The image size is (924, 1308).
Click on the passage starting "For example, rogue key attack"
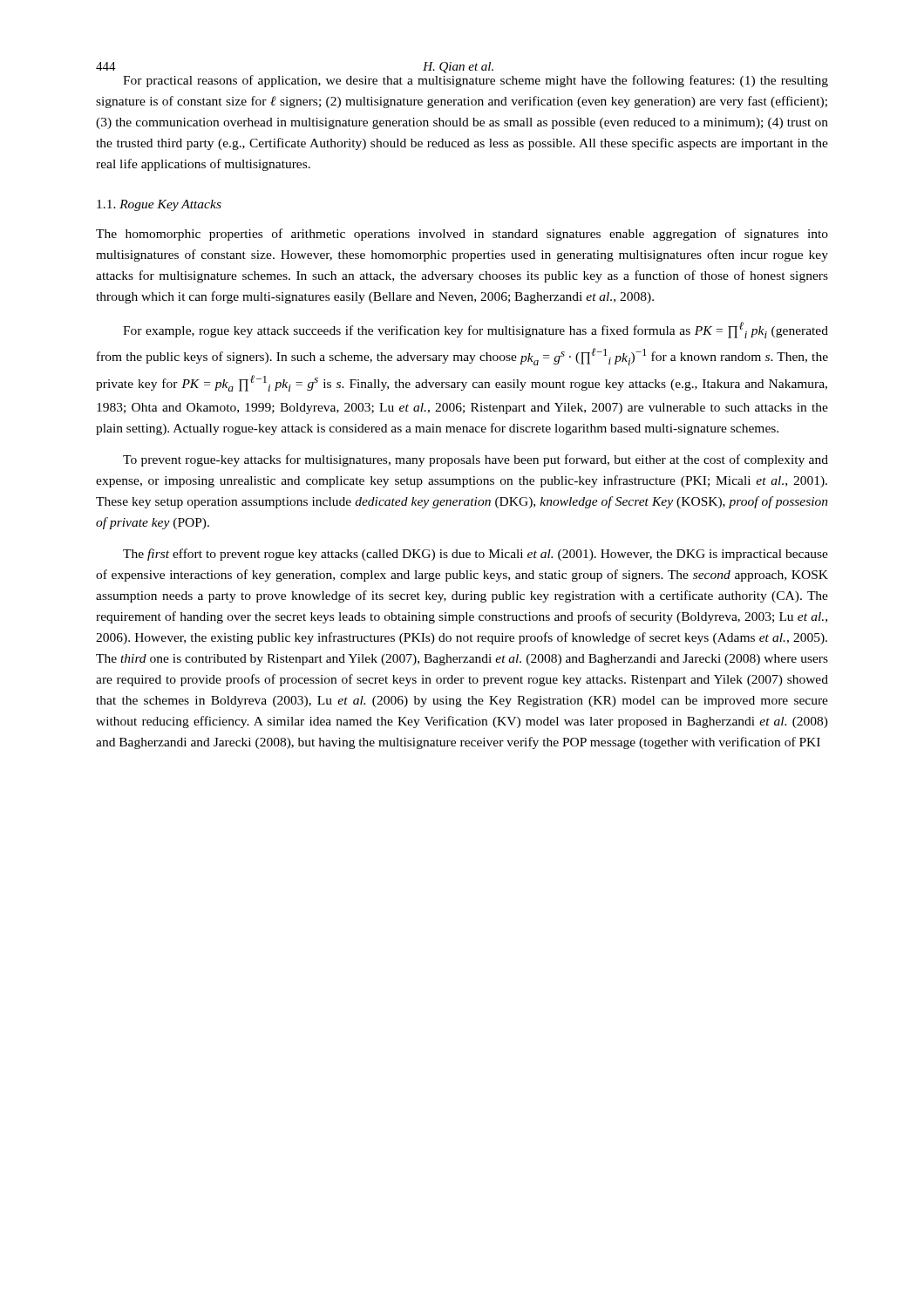coord(462,378)
